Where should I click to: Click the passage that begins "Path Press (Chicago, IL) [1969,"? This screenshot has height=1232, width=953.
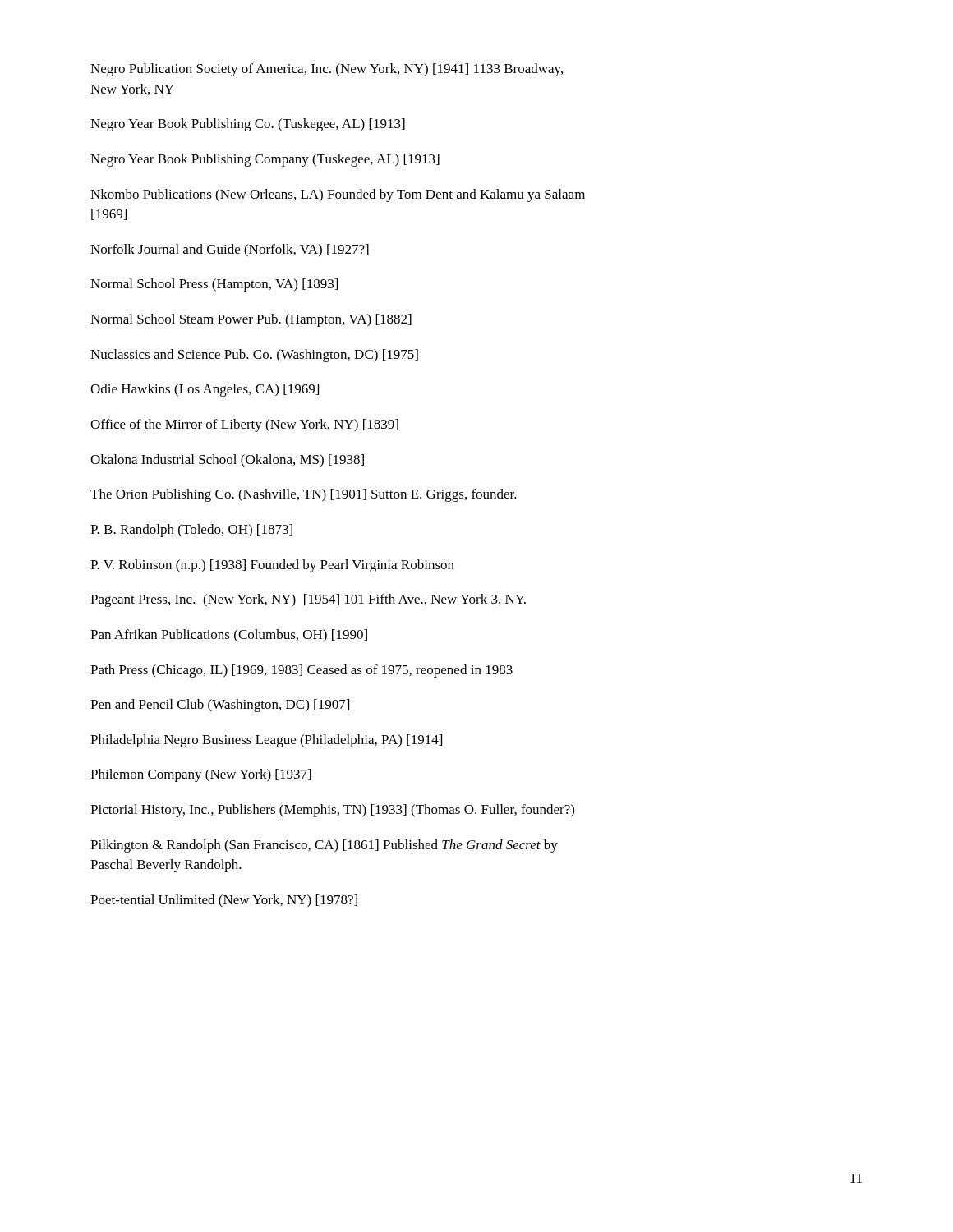302,669
